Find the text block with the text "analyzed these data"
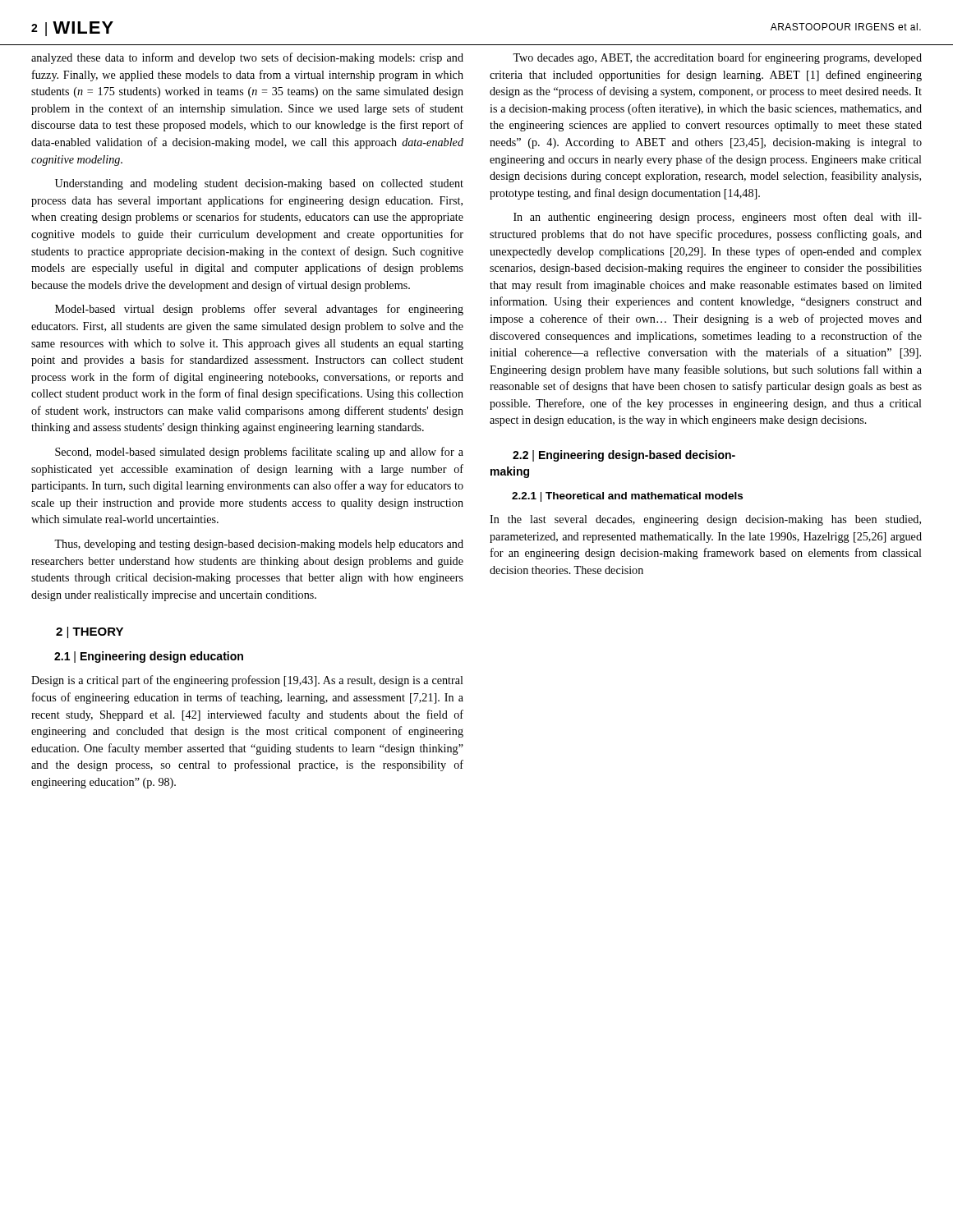Viewport: 953px width, 1232px height. point(247,108)
